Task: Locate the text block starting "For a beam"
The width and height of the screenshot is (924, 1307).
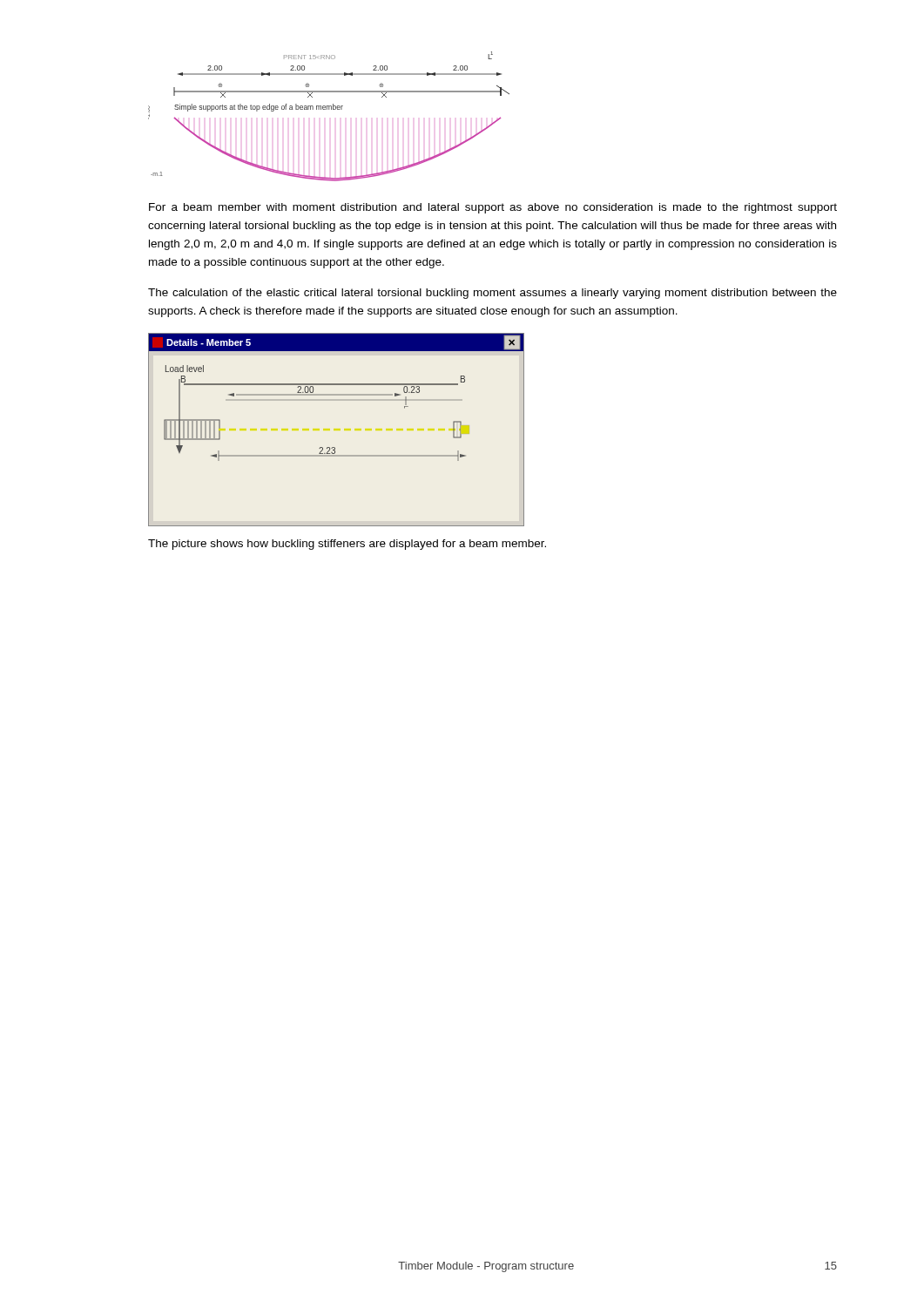Action: tap(492, 234)
